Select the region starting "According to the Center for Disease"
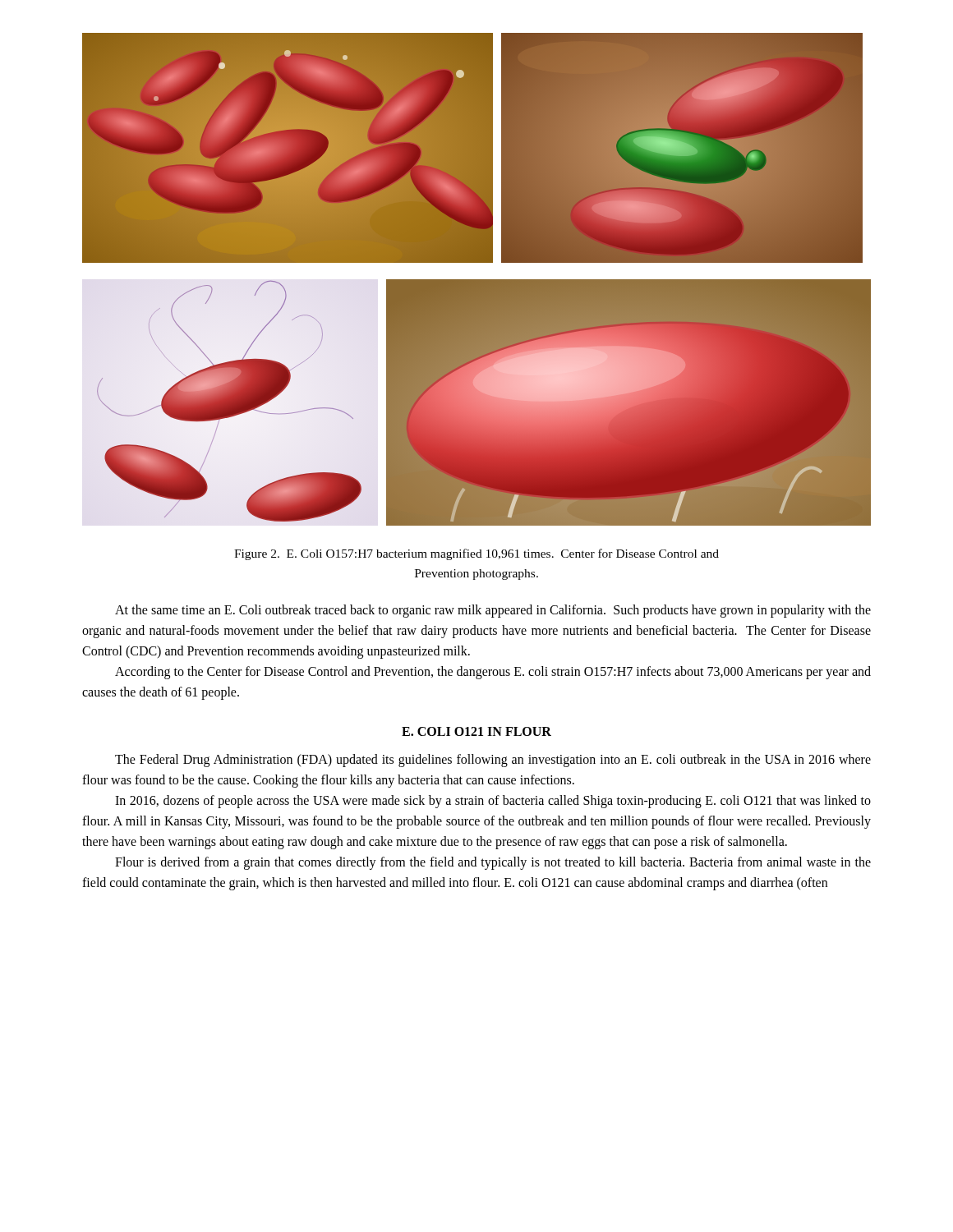The image size is (953, 1232). (x=476, y=682)
